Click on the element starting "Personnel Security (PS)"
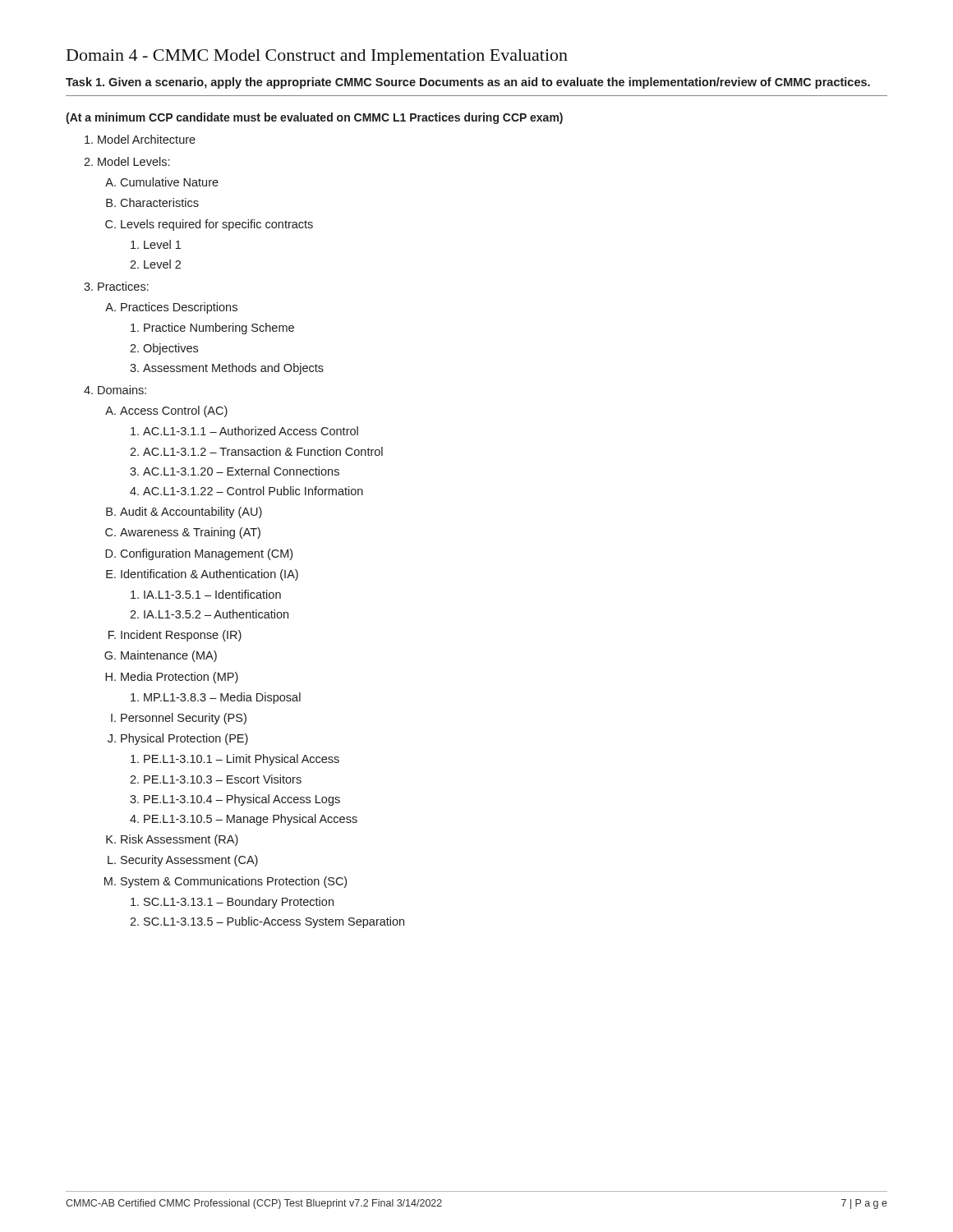953x1232 pixels. [184, 718]
